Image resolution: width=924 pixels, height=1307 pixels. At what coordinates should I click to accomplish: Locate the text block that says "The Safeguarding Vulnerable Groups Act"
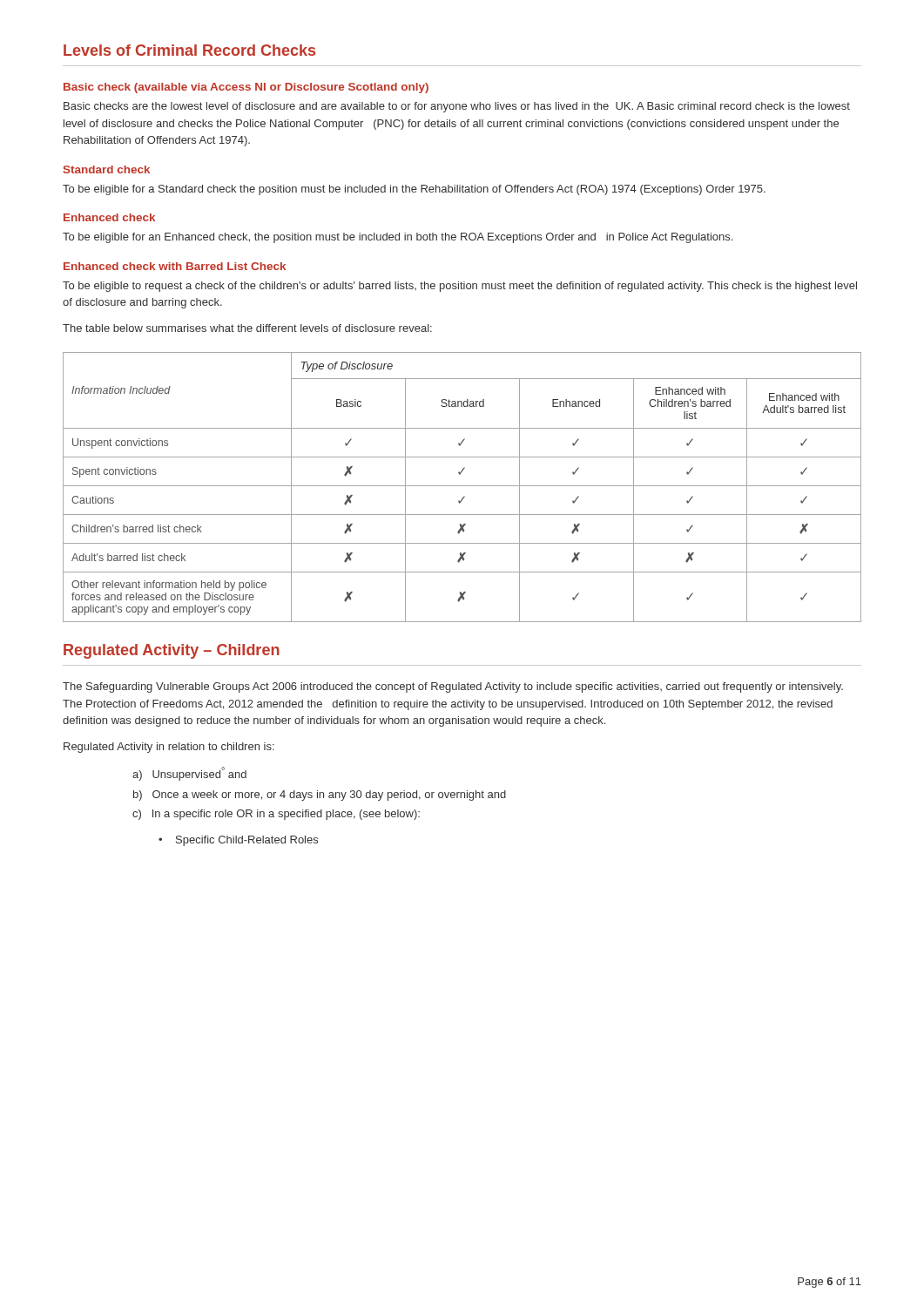(462, 703)
